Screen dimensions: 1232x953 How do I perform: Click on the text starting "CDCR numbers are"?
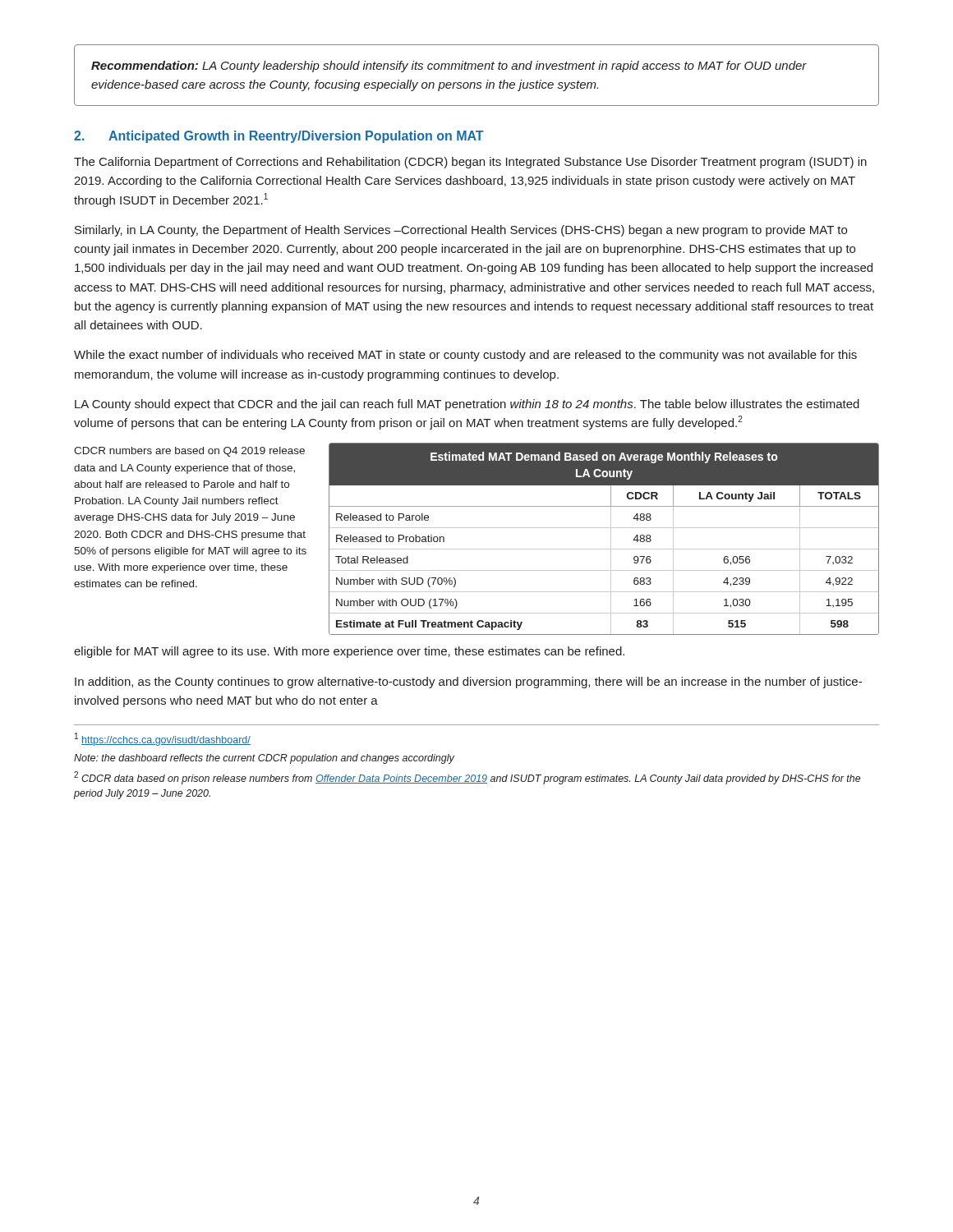pos(190,517)
